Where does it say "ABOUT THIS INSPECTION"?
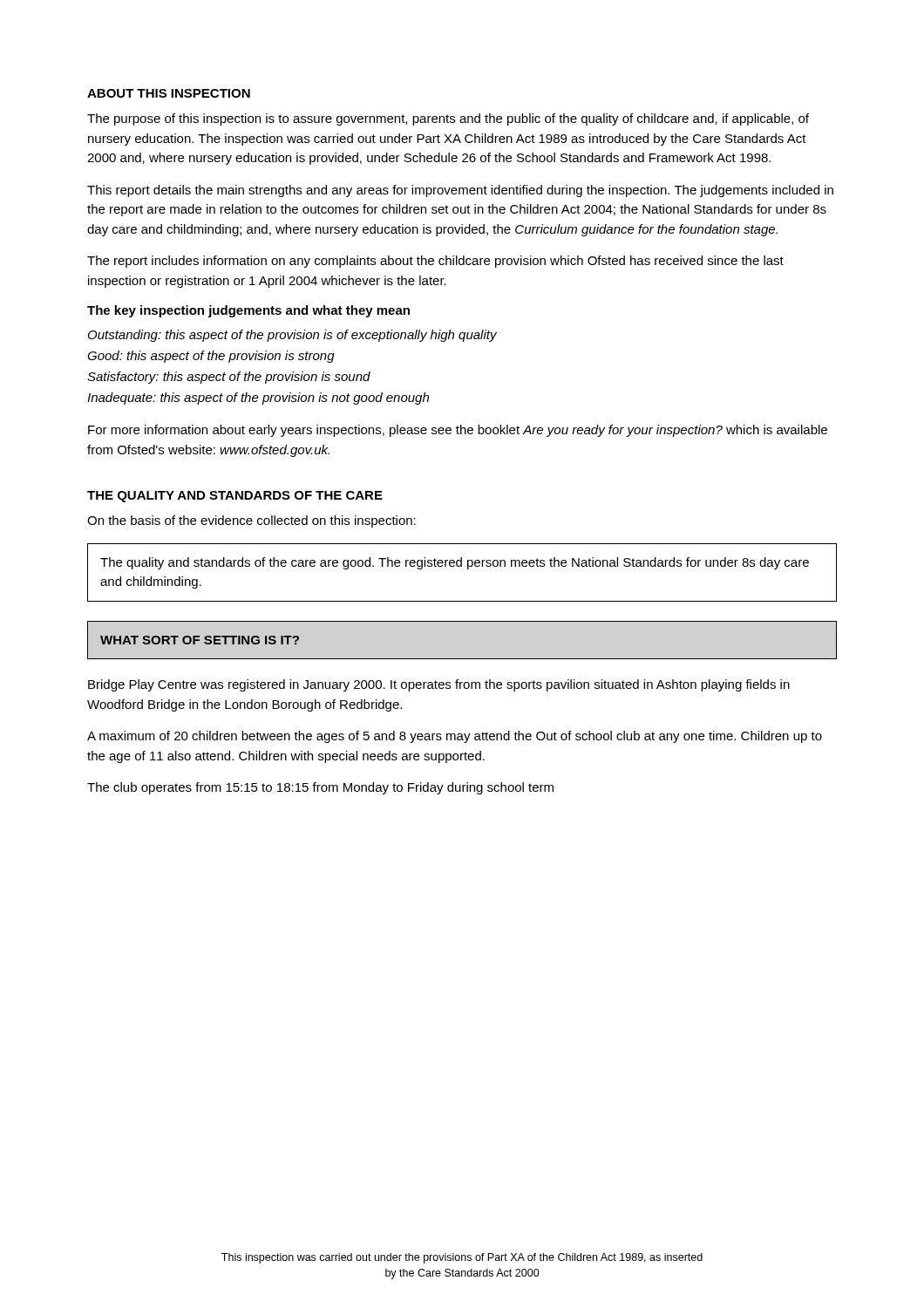 click(x=169, y=93)
